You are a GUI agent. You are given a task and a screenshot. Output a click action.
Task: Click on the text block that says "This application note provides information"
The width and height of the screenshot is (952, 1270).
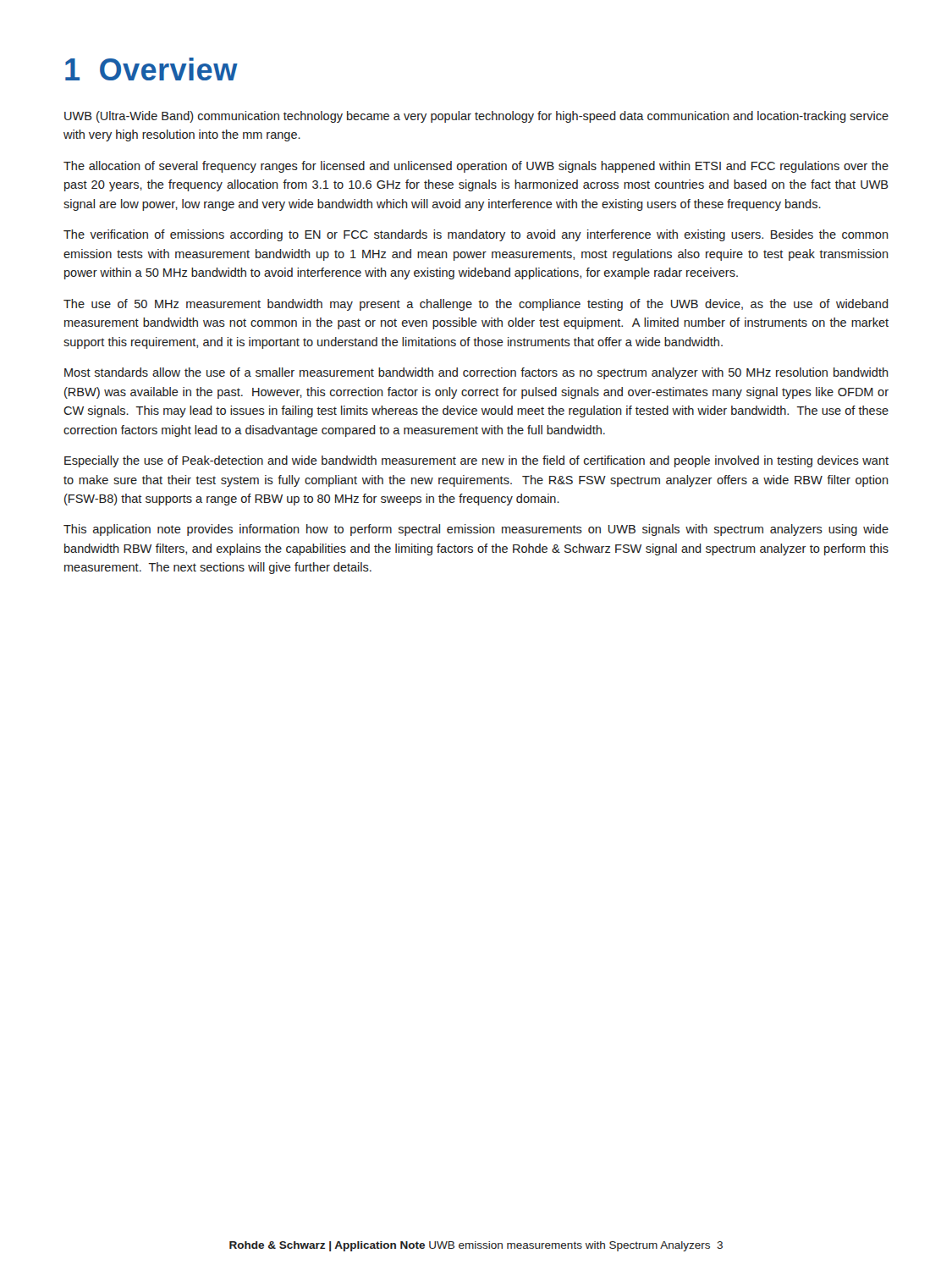476,549
